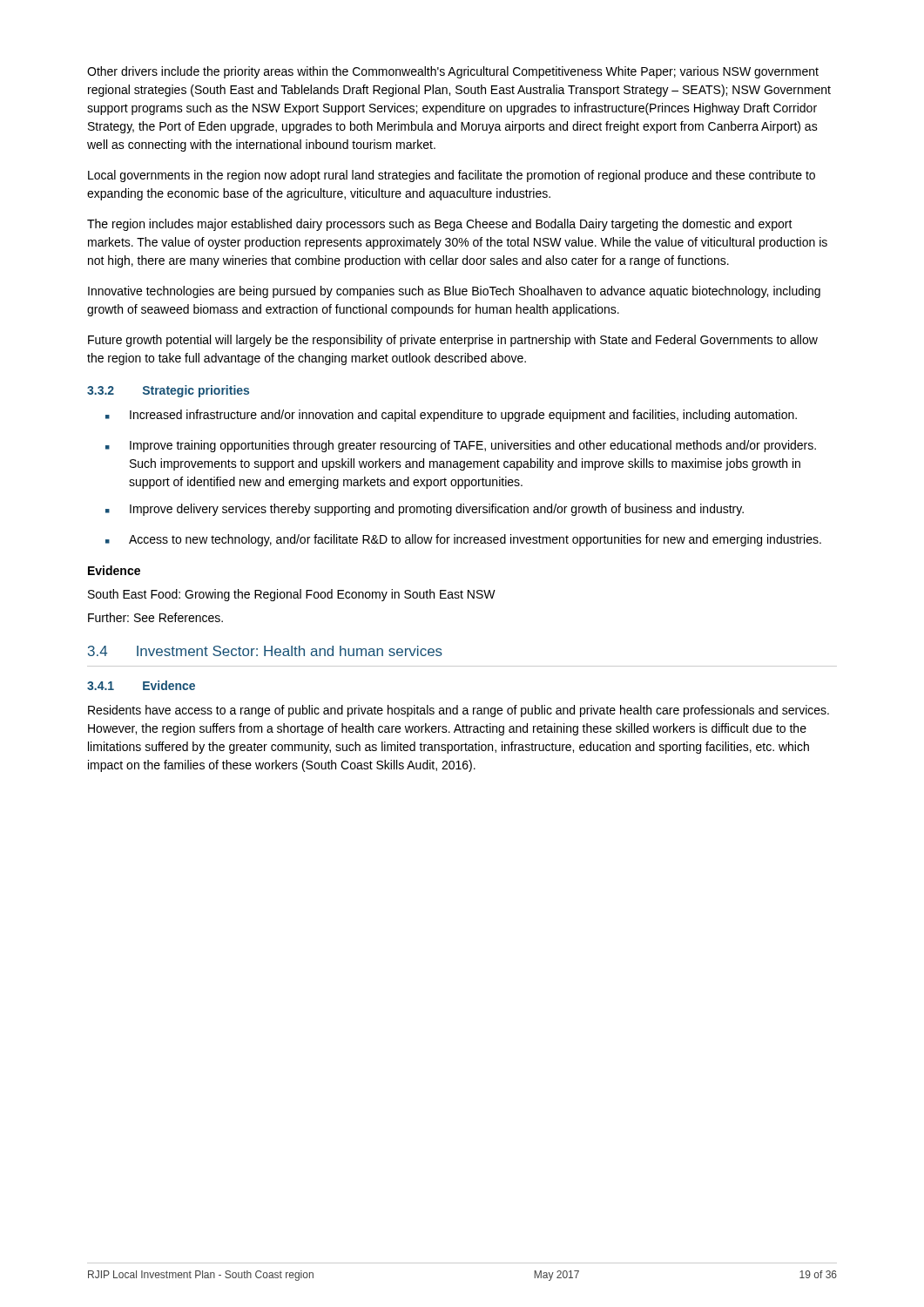Navigate to the passage starting "3.3.2Strategic priorities"

pyautogui.click(x=168, y=390)
